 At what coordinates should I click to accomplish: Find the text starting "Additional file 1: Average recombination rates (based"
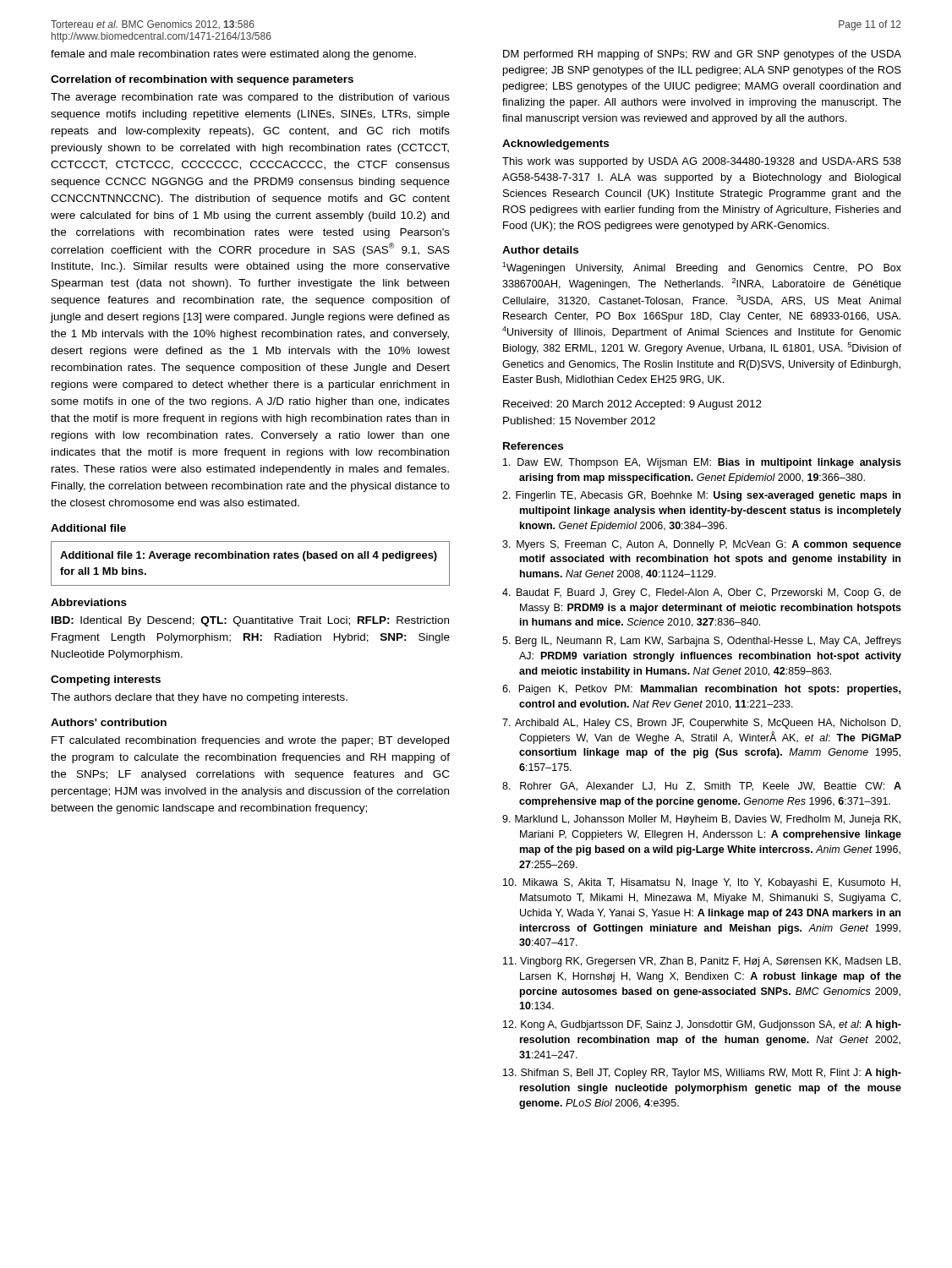[x=250, y=563]
